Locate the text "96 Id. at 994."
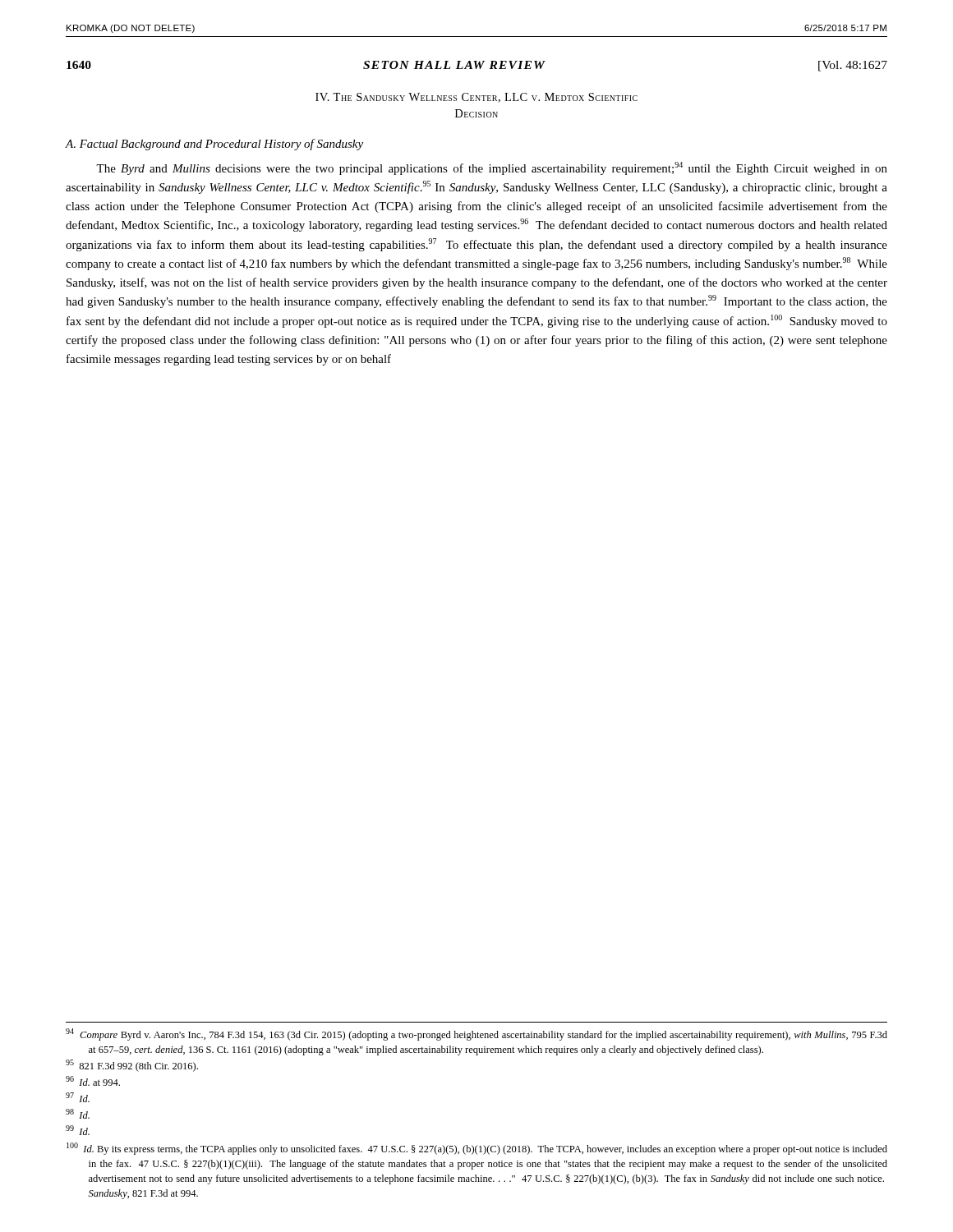The height and width of the screenshot is (1232, 953). point(93,1082)
